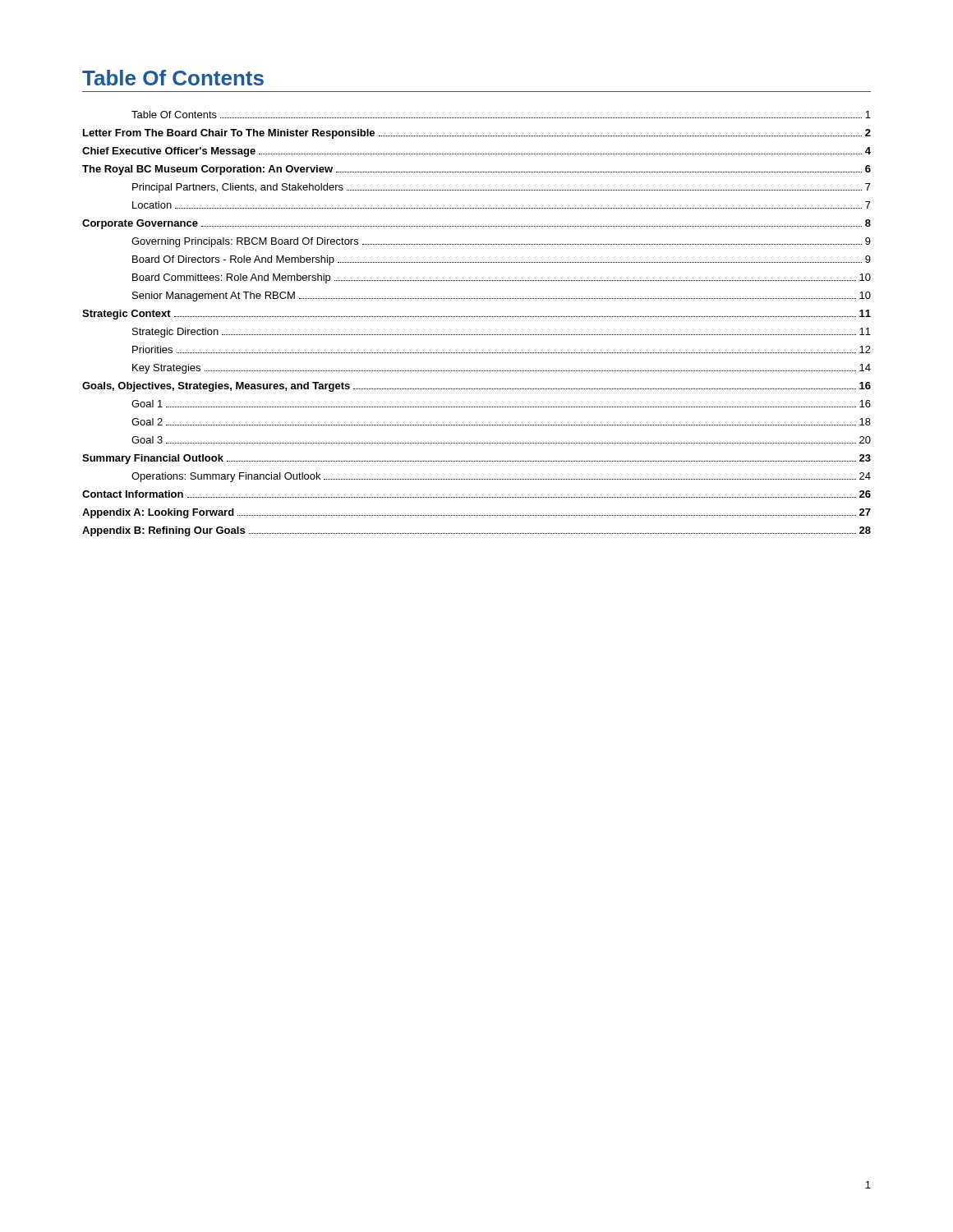
Task: Click the passage that begins "Appendix A: Looking Forward"
Action: (x=476, y=511)
